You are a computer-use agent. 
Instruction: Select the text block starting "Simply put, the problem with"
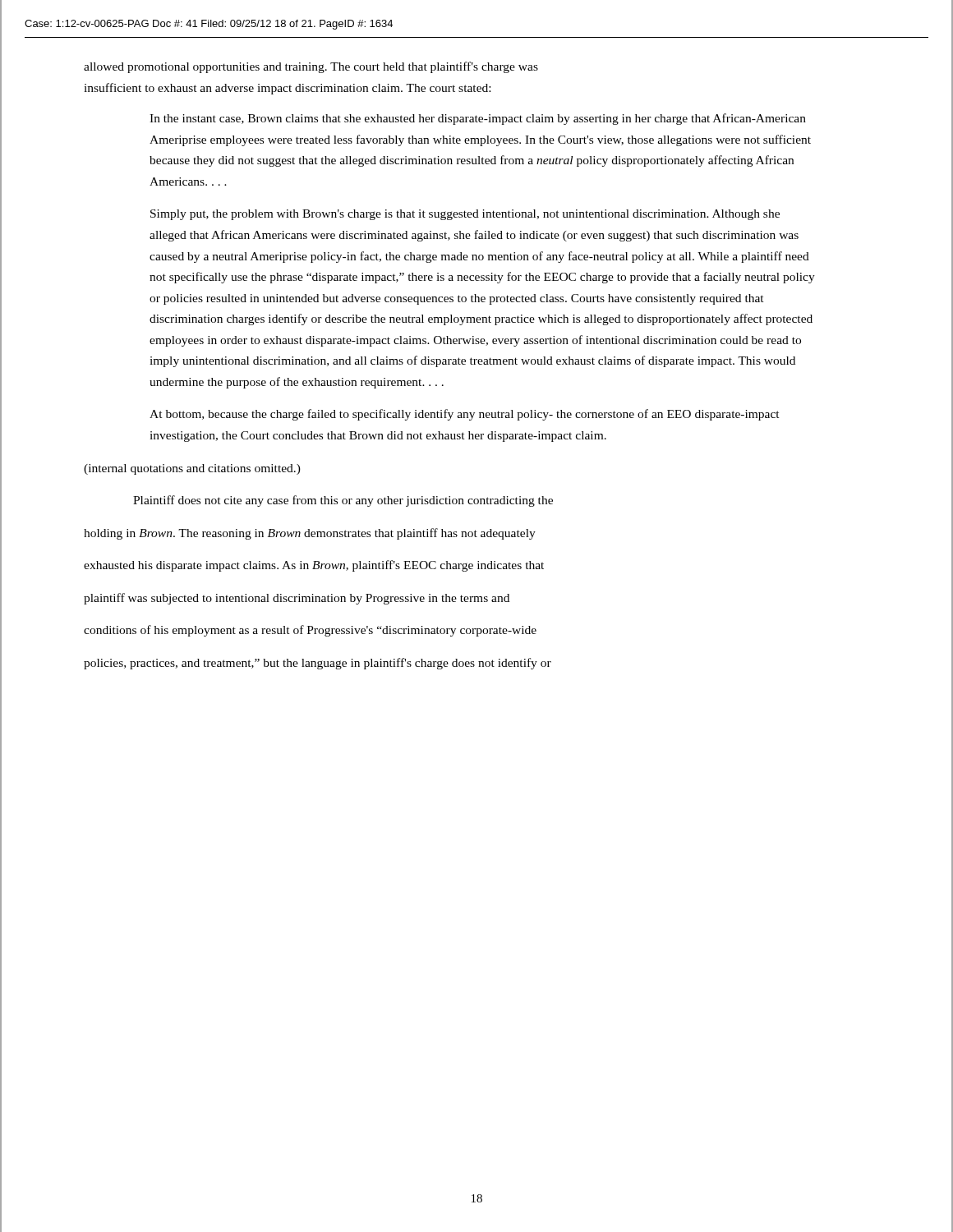pos(485,298)
